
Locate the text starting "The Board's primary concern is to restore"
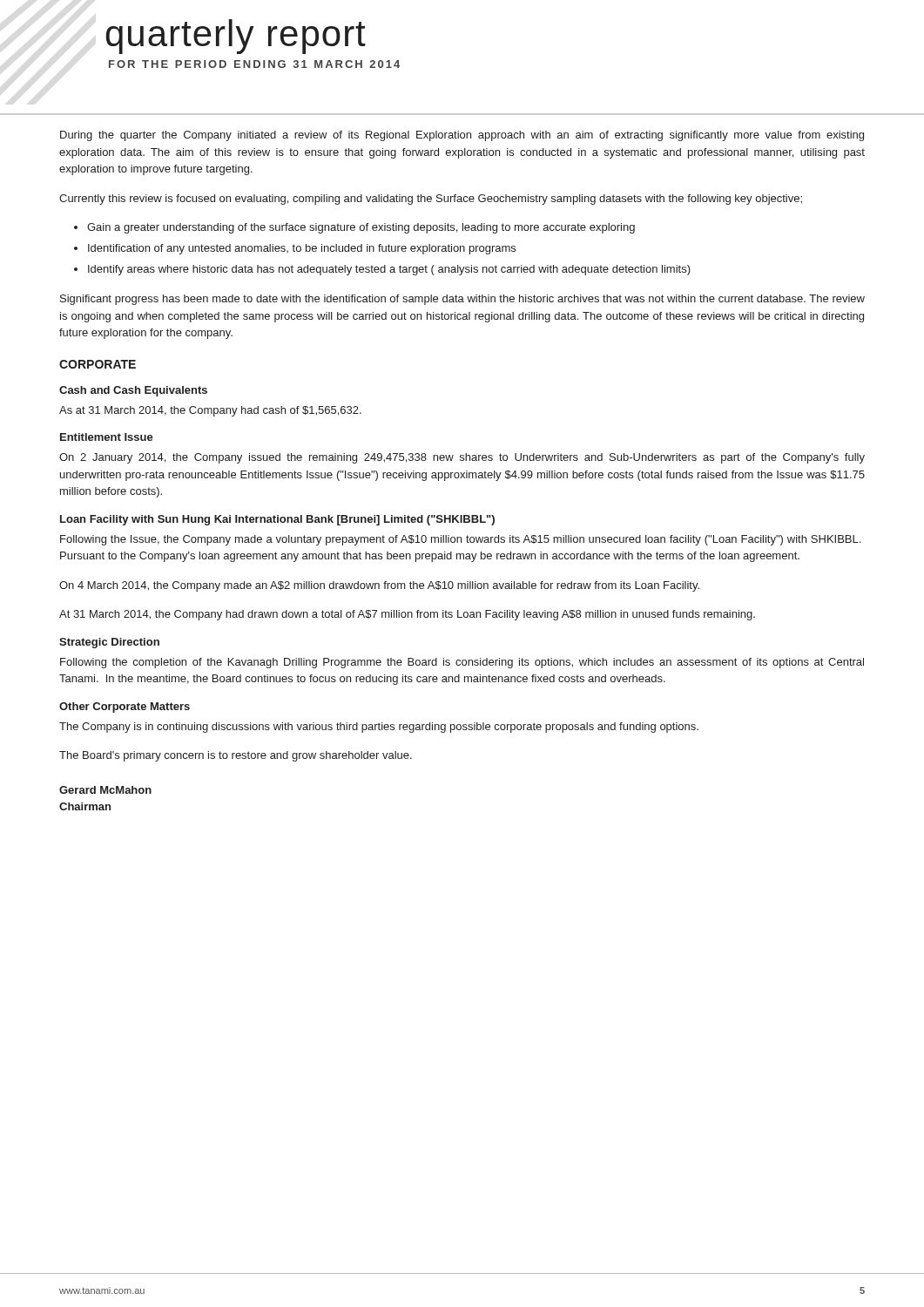[x=236, y=755]
